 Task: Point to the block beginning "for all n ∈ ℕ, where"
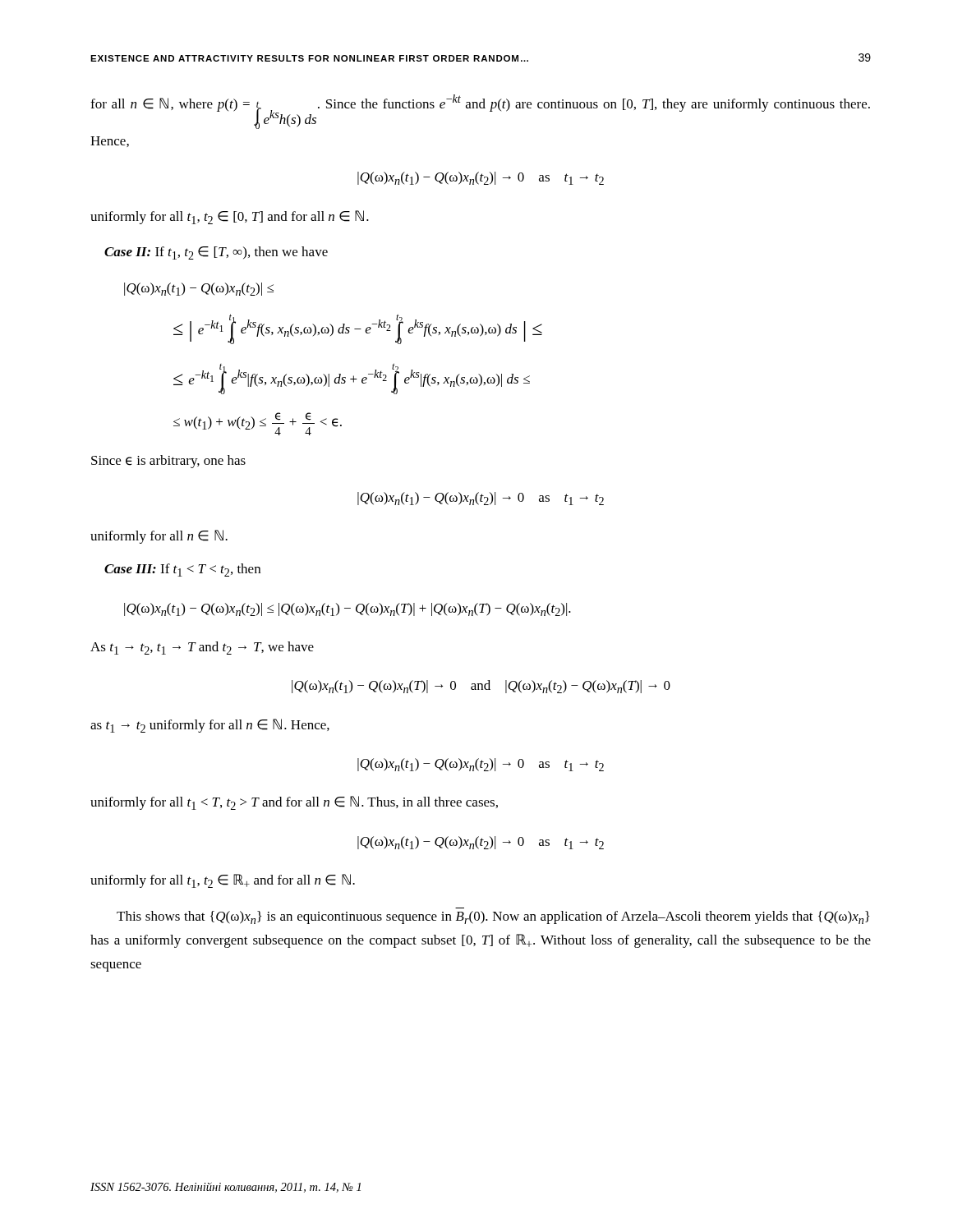[481, 120]
